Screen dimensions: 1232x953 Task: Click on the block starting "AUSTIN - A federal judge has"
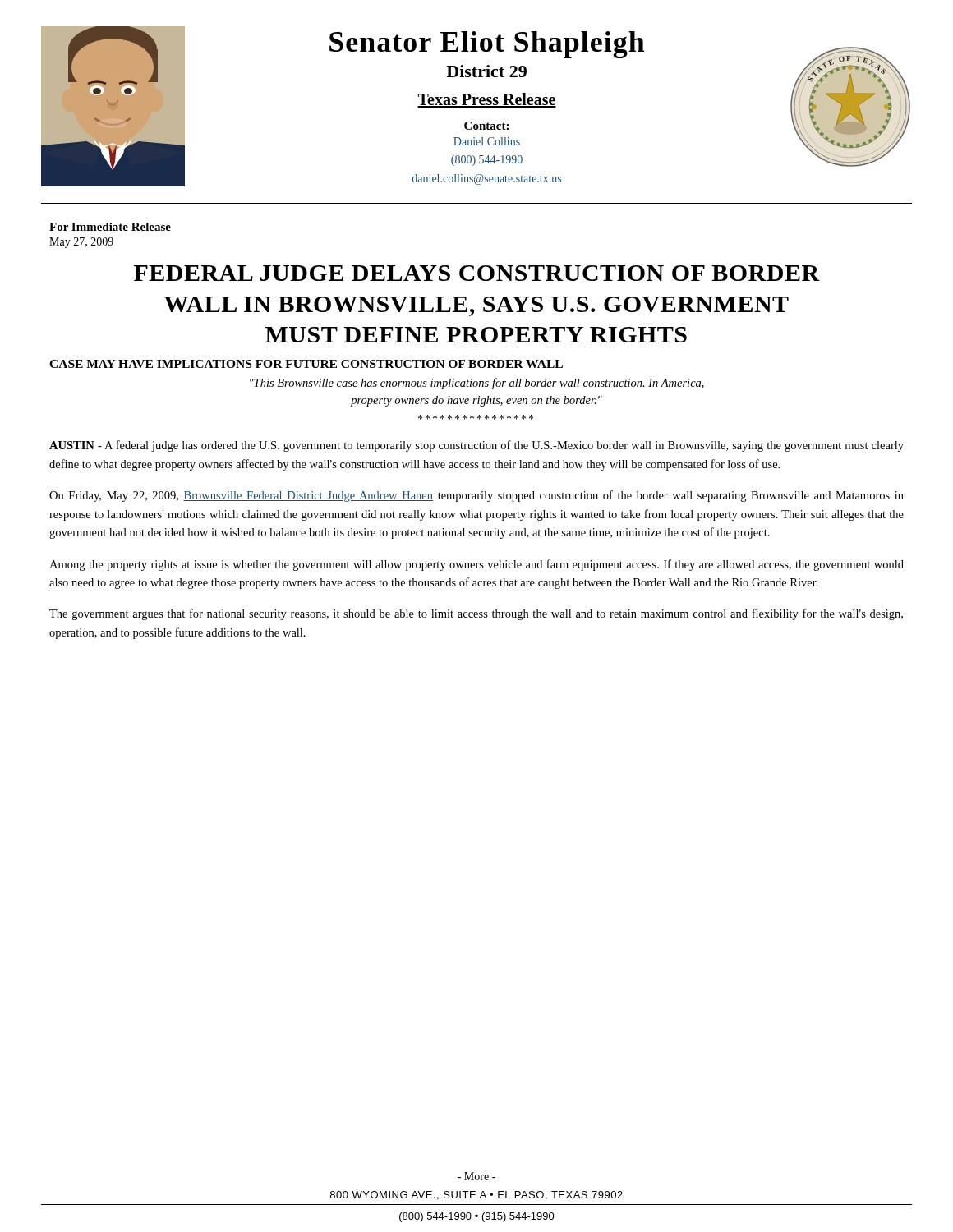coord(476,455)
